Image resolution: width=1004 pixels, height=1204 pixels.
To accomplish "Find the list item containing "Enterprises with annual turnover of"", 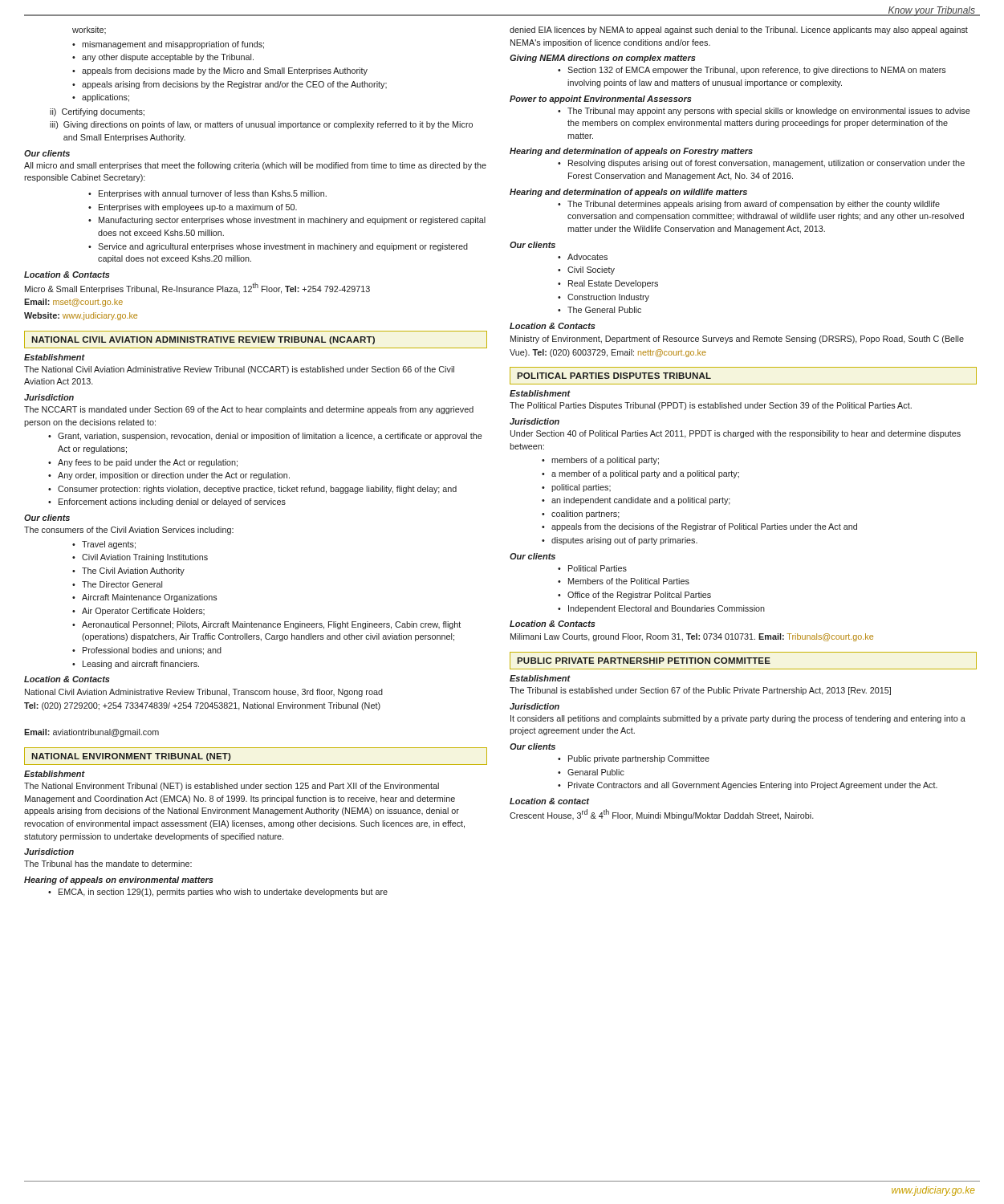I will pos(213,193).
